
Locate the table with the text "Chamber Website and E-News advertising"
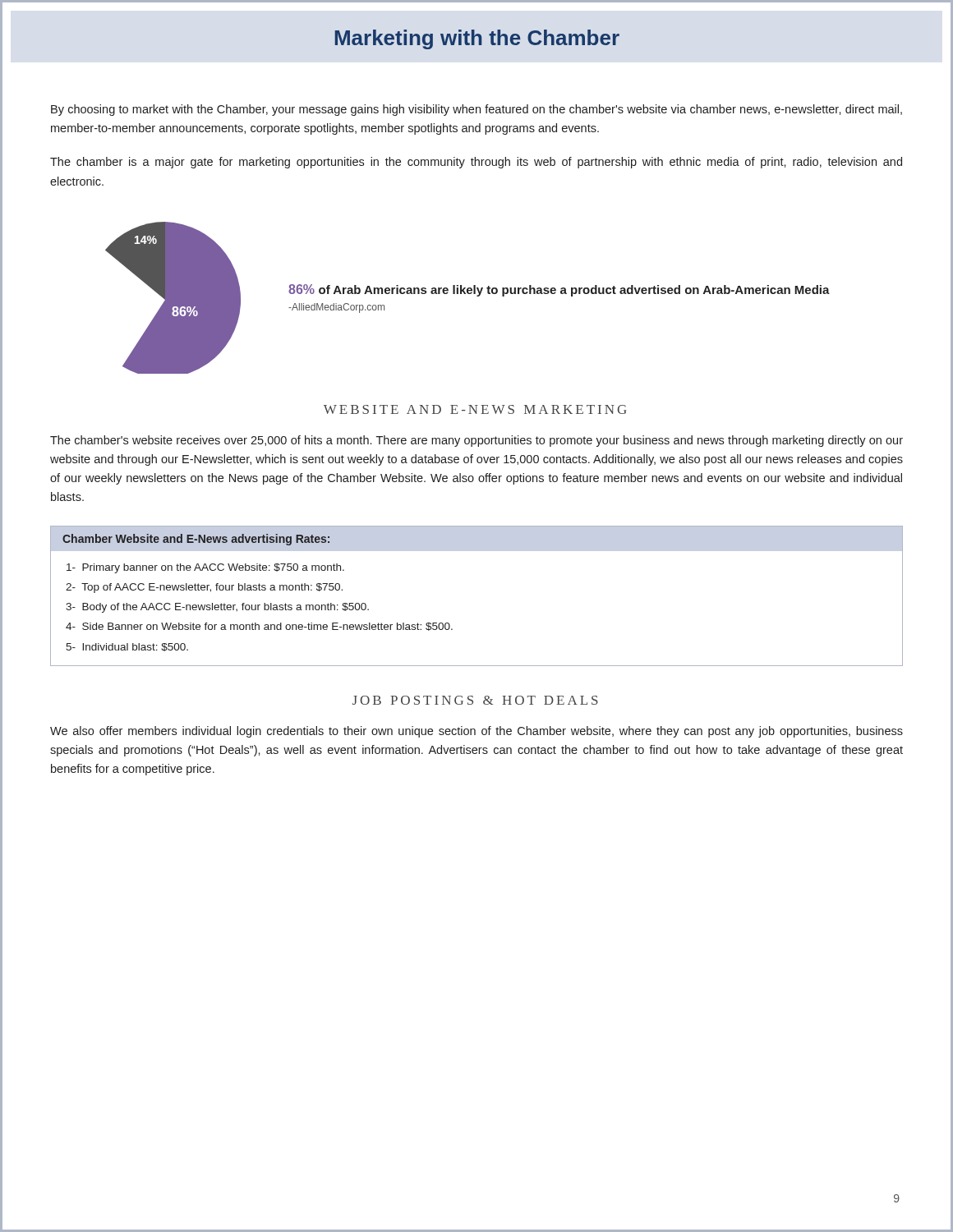(476, 596)
